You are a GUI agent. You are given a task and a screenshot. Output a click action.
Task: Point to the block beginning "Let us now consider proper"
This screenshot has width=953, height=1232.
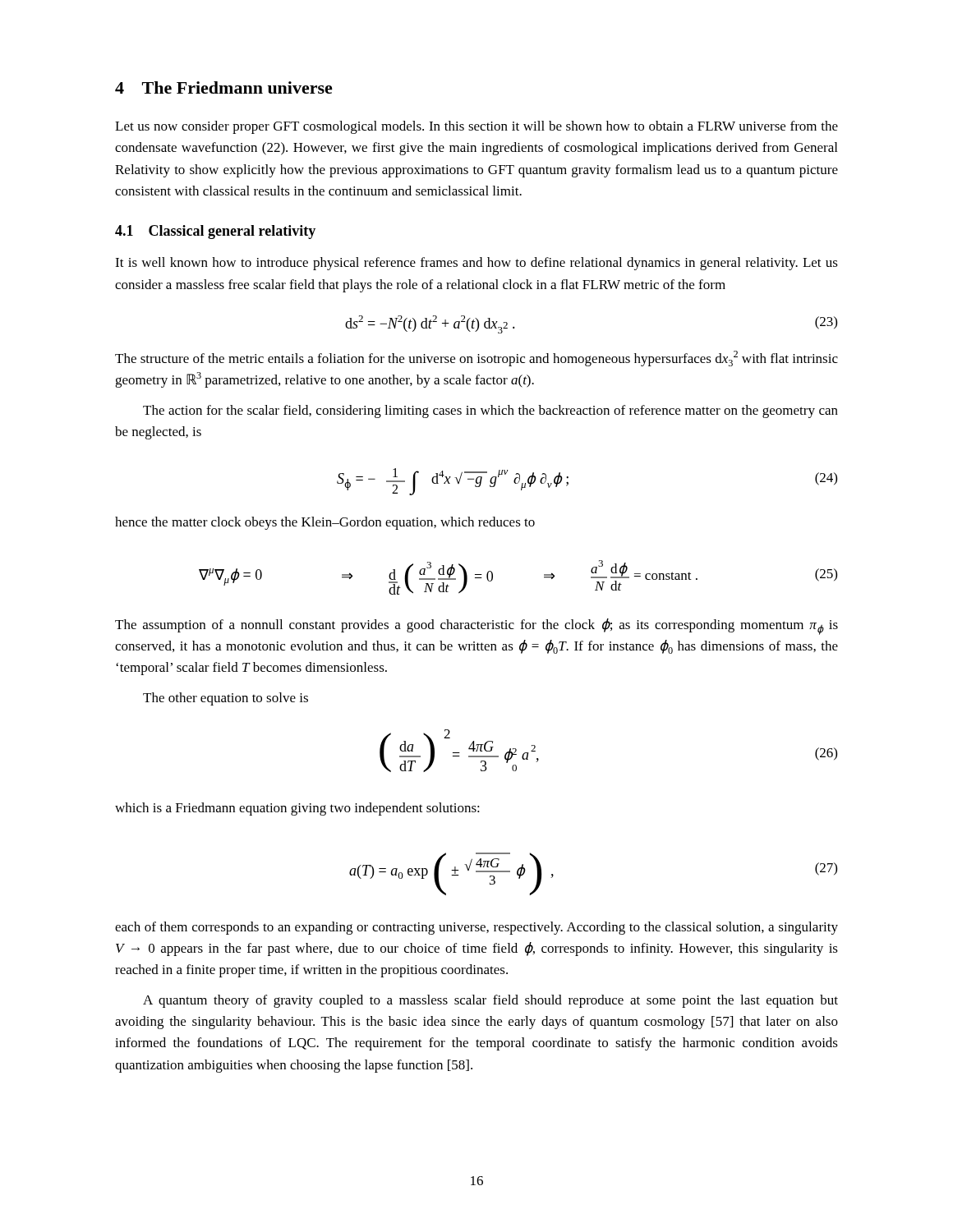[476, 159]
